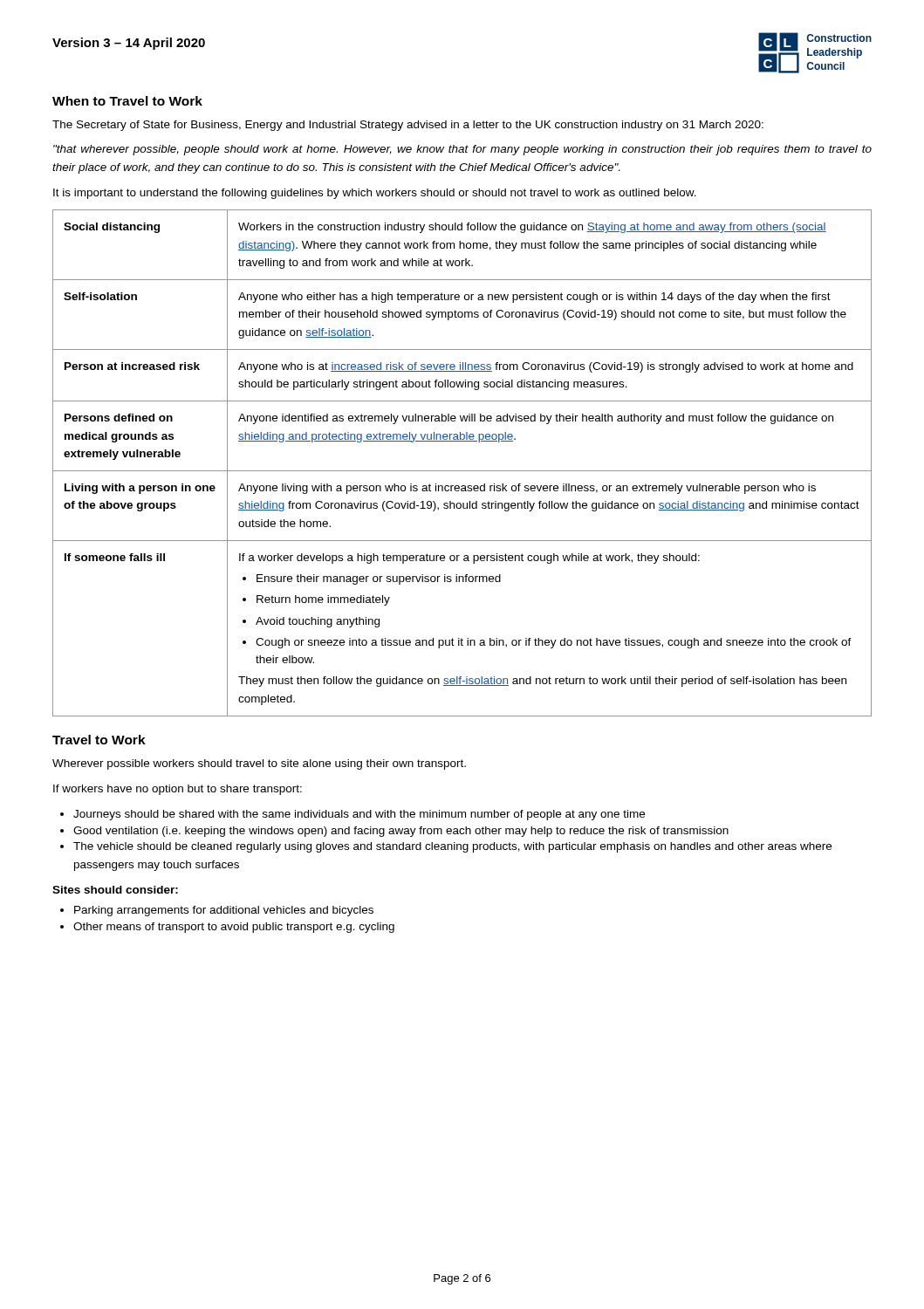
Task: Select the text block starting "Good ventilation (i.e. keeping the windows open)"
Action: 462,831
